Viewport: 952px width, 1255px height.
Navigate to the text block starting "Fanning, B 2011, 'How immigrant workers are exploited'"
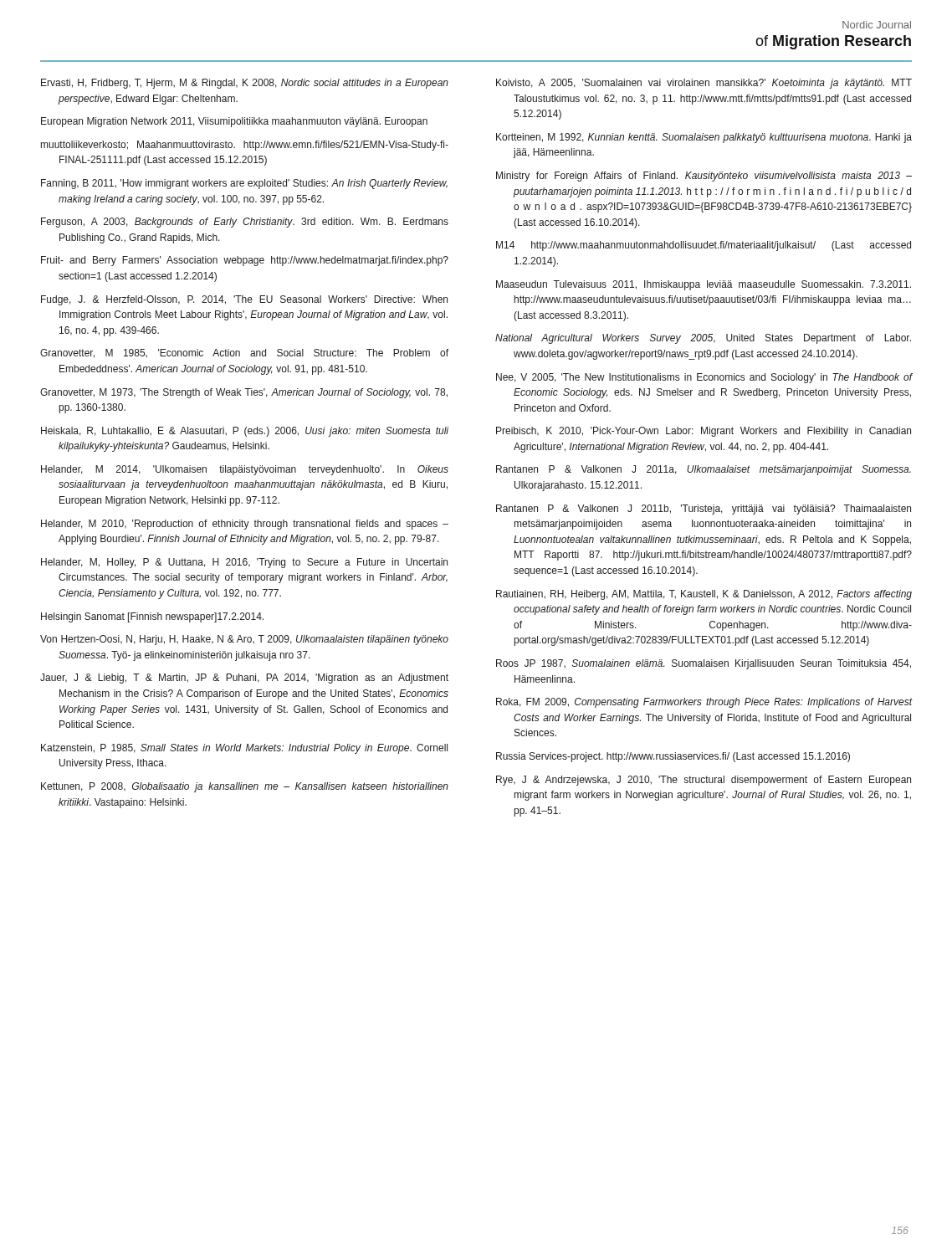[244, 191]
